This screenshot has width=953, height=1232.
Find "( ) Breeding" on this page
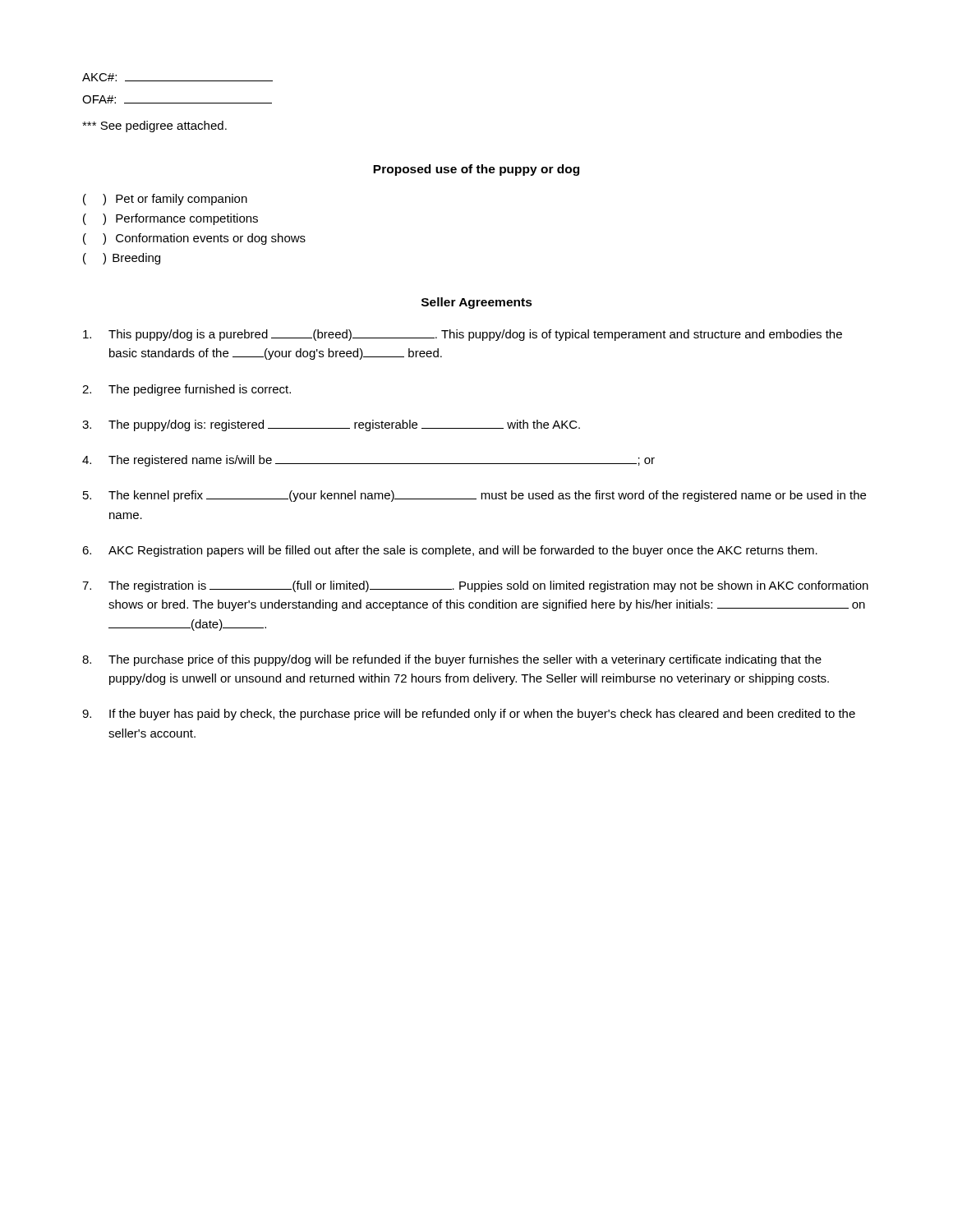[x=122, y=258]
